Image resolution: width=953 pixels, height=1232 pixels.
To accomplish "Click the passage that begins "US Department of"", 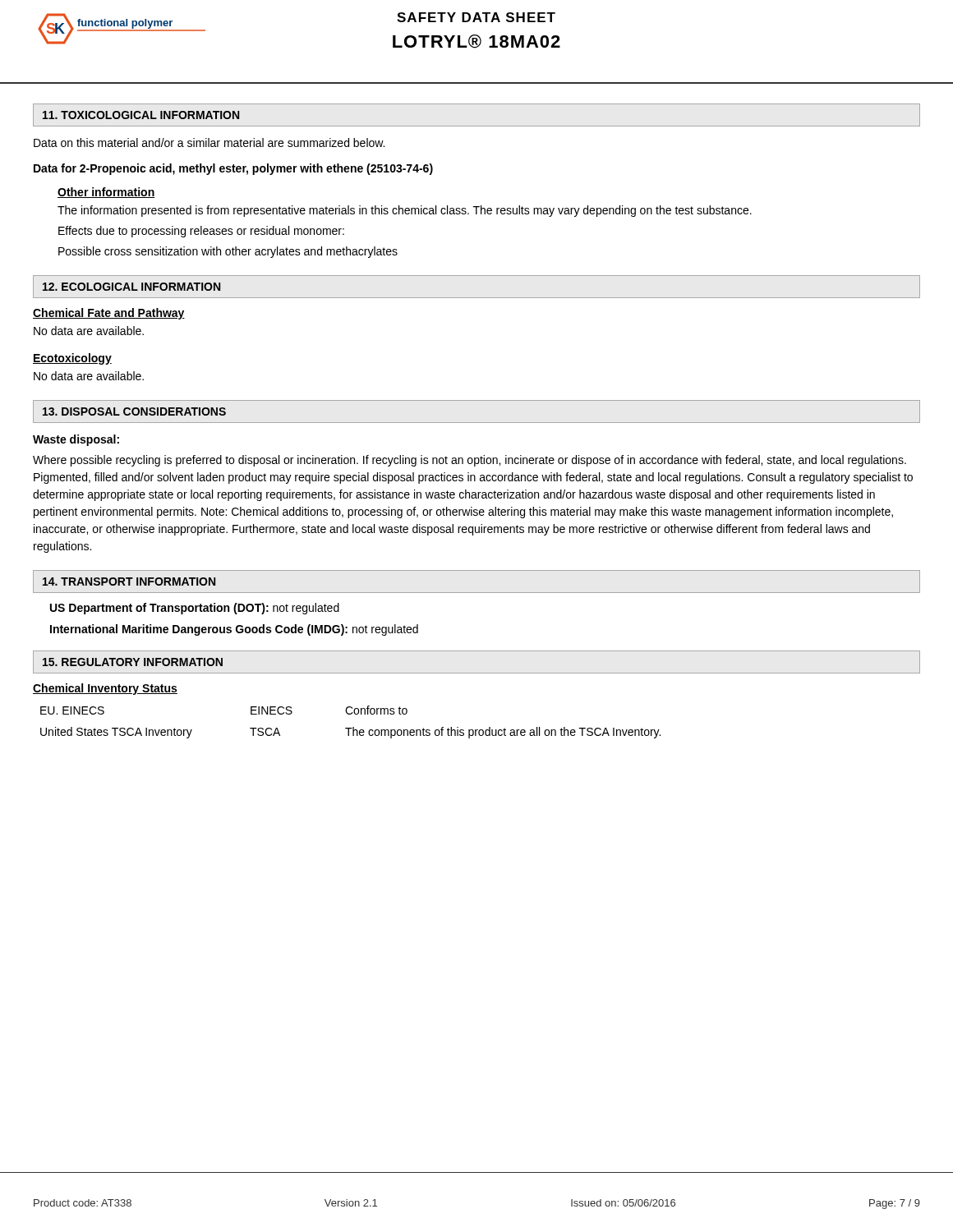I will pos(194,608).
